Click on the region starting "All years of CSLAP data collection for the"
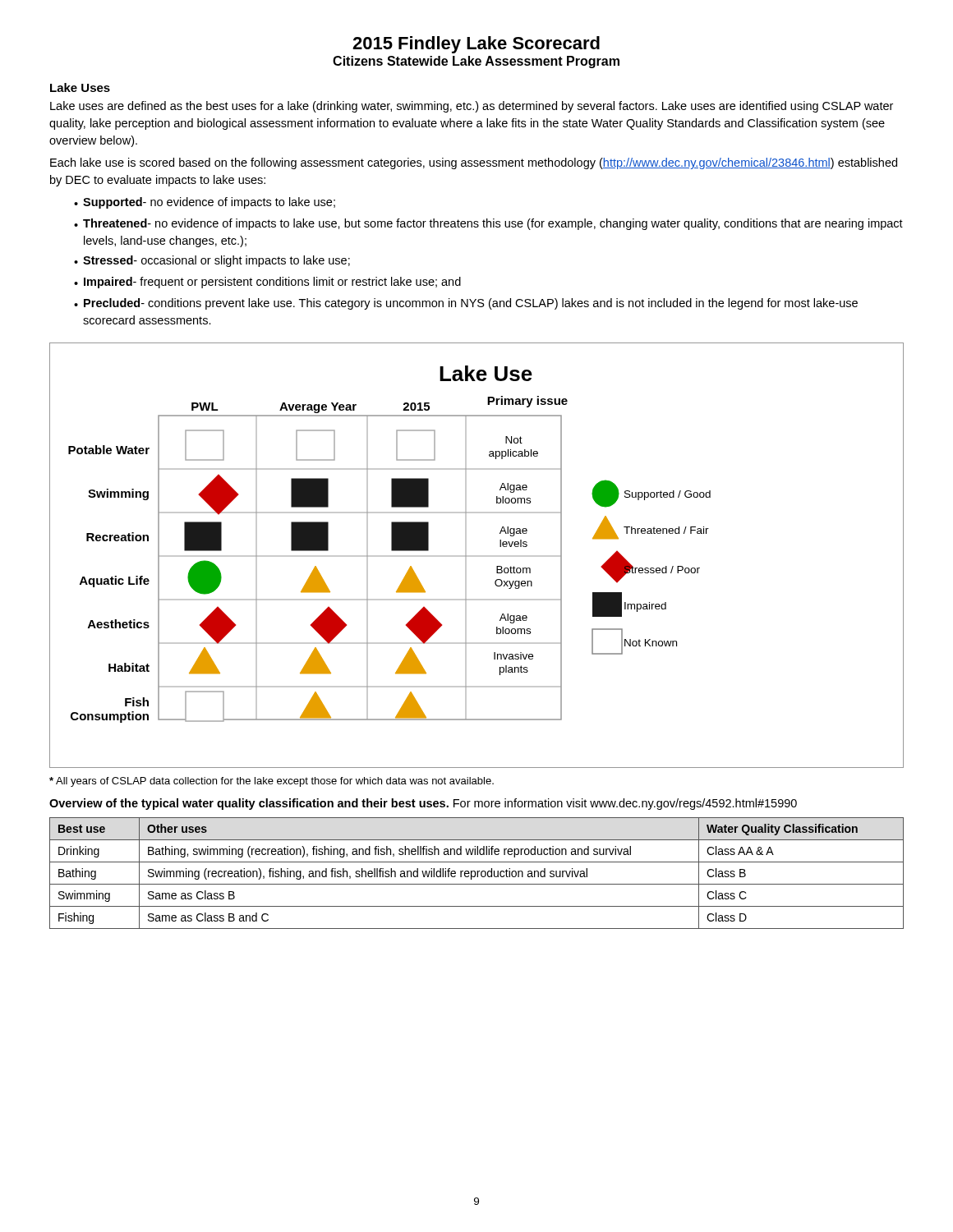The image size is (953, 1232). [272, 781]
